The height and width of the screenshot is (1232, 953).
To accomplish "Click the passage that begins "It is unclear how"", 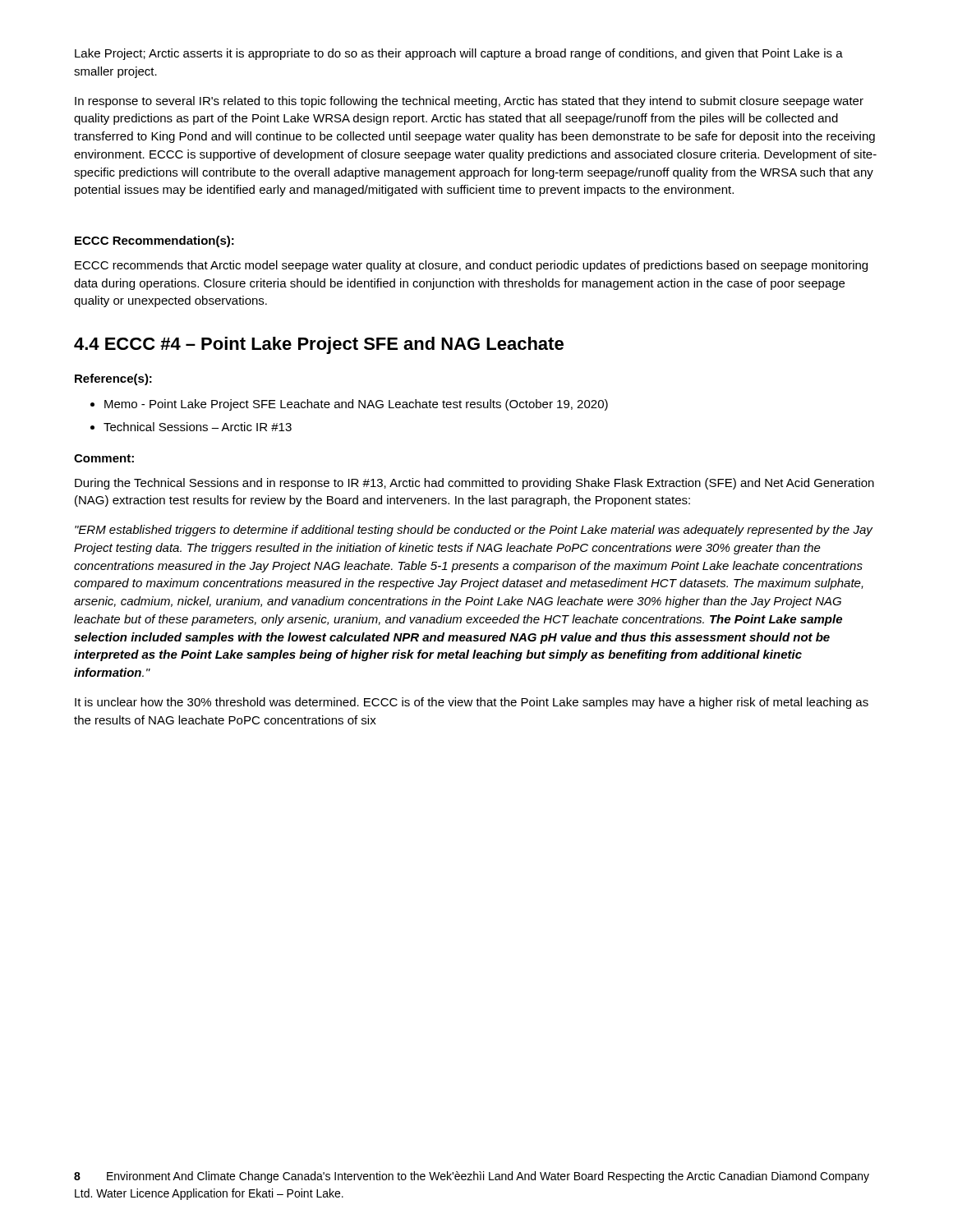I will coord(476,711).
